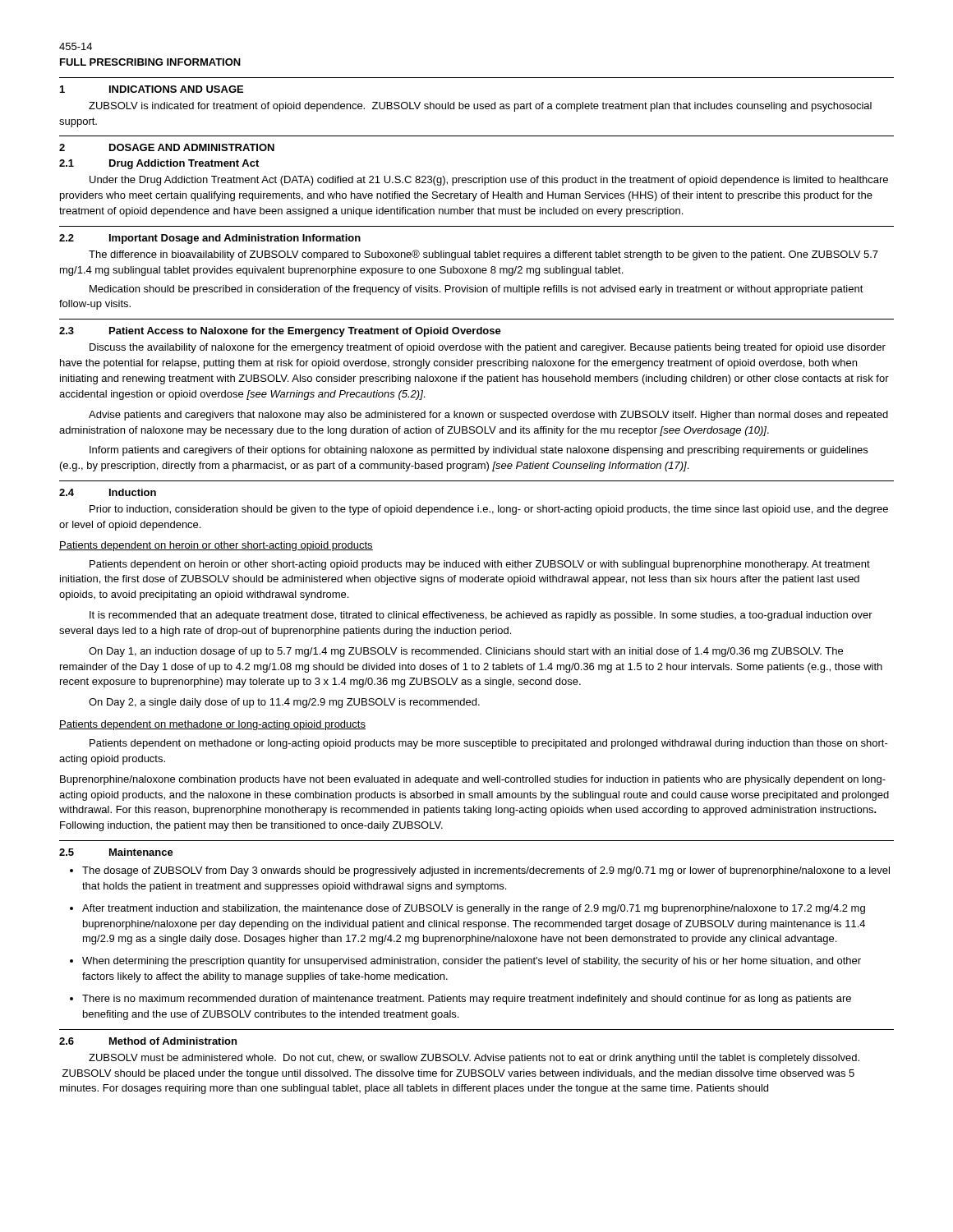Locate the text "1 INDICATIONS AND USAGE"

coord(476,89)
